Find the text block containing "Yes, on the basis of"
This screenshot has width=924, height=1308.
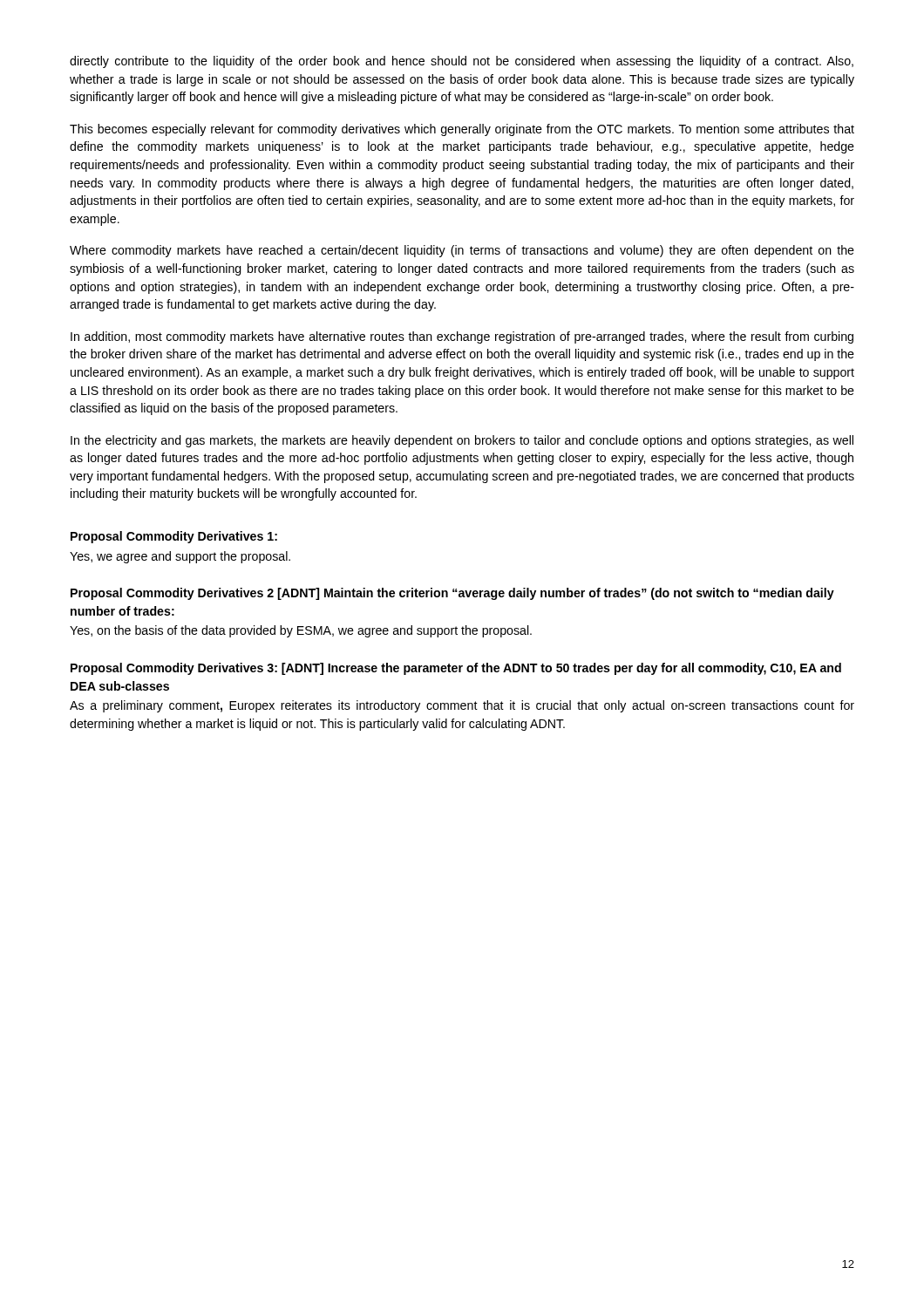point(301,631)
